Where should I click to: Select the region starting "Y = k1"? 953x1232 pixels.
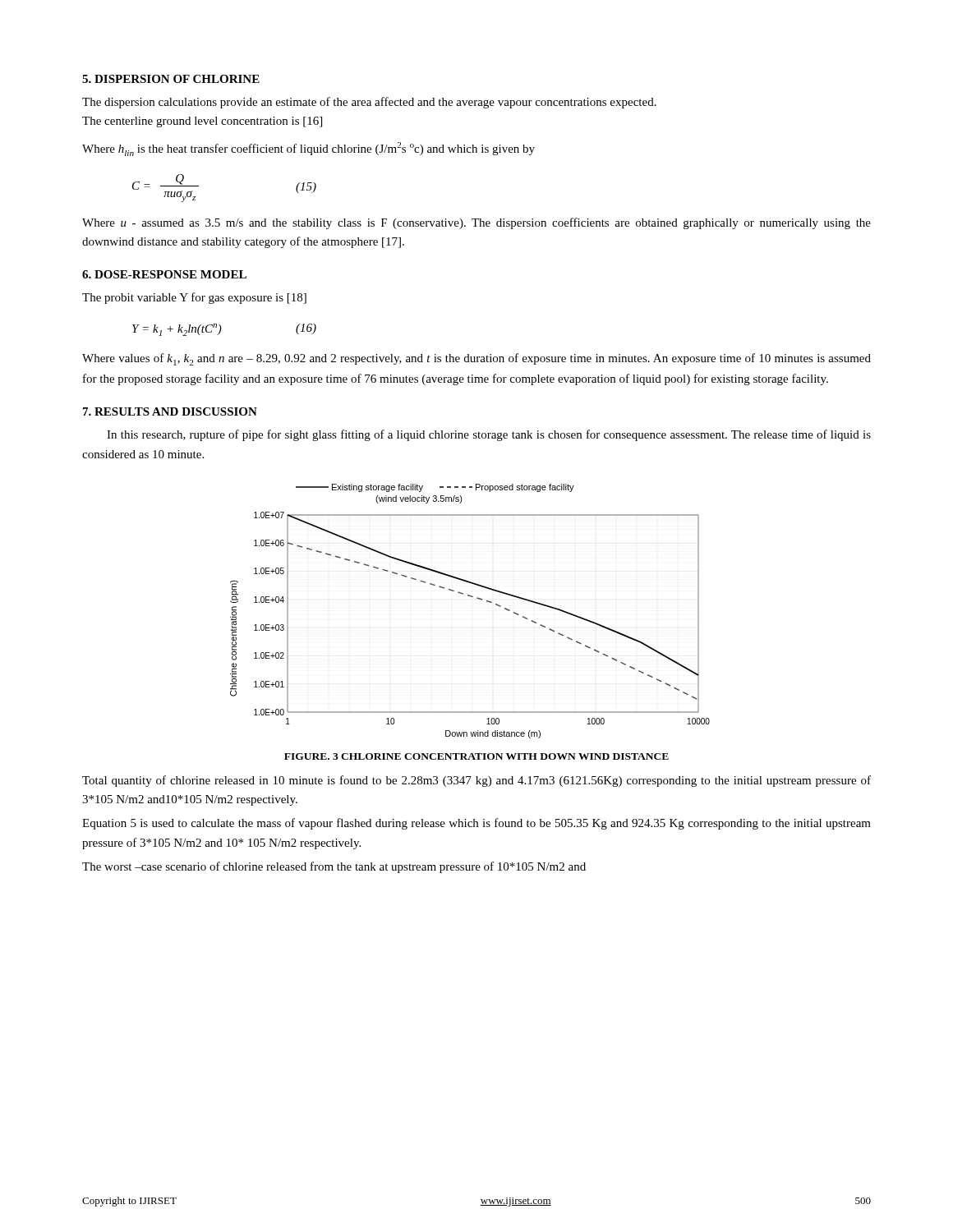[224, 328]
